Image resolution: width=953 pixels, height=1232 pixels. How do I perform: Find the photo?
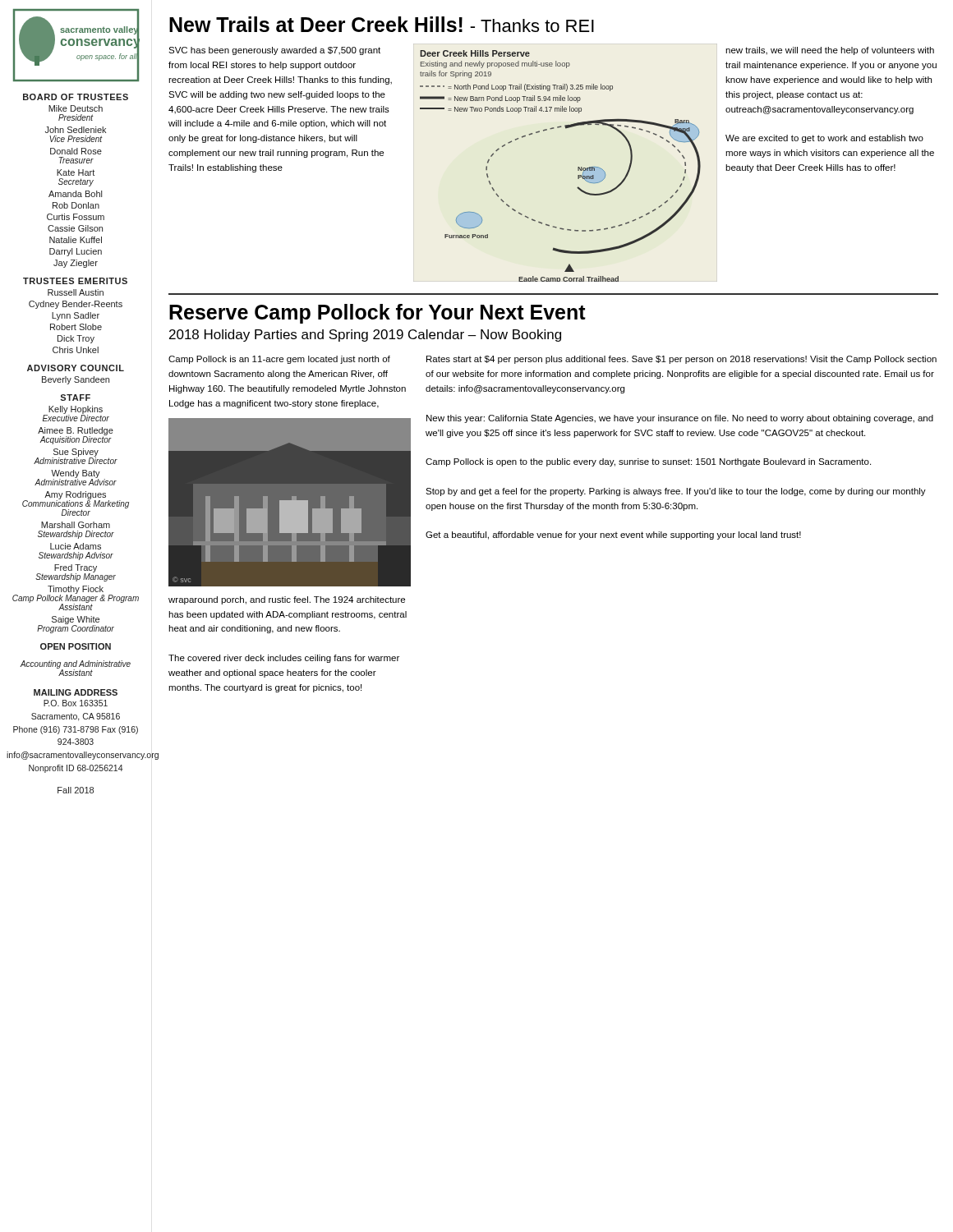pyautogui.click(x=290, y=502)
